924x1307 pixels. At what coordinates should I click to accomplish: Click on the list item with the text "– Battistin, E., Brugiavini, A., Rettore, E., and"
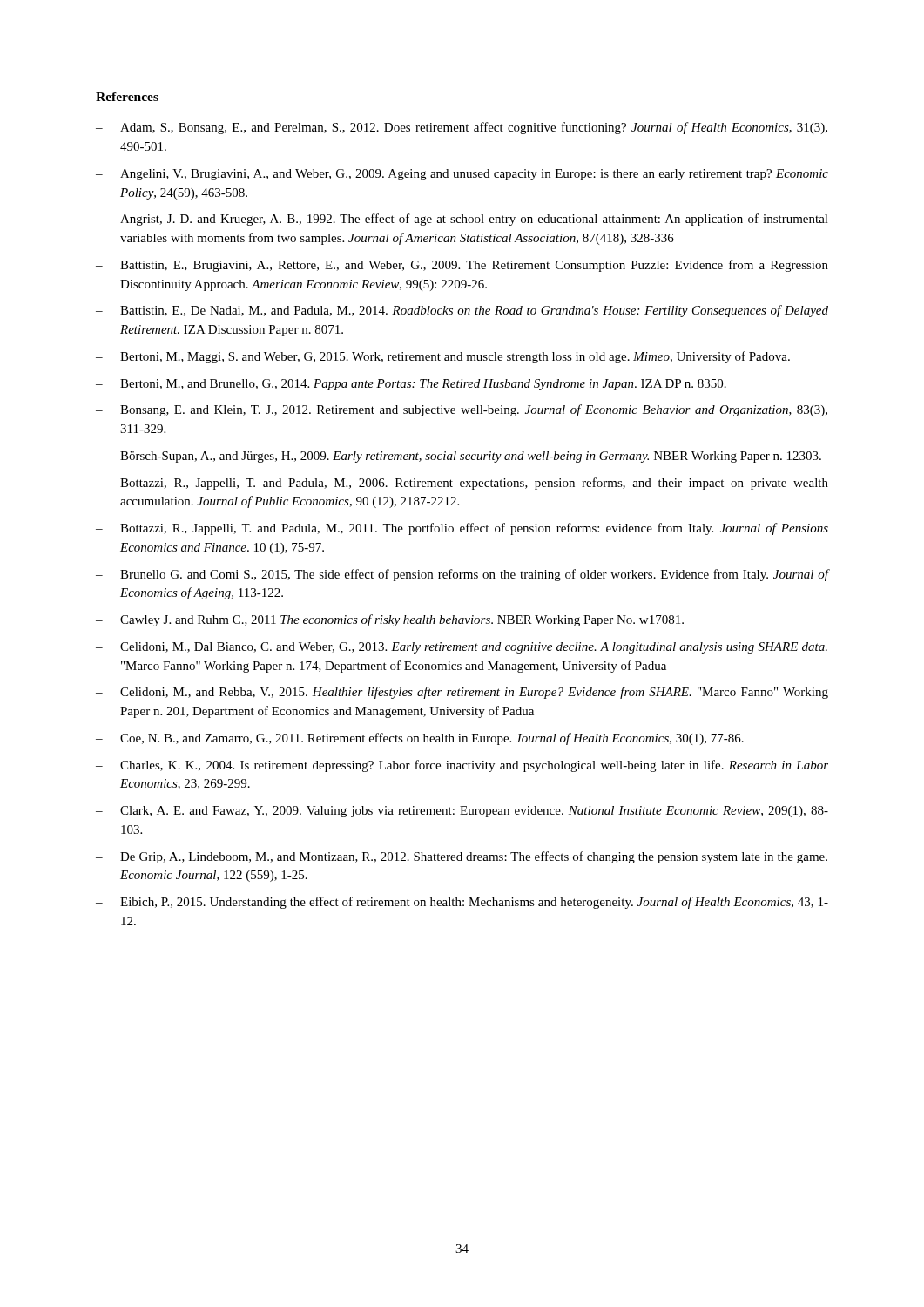point(462,275)
